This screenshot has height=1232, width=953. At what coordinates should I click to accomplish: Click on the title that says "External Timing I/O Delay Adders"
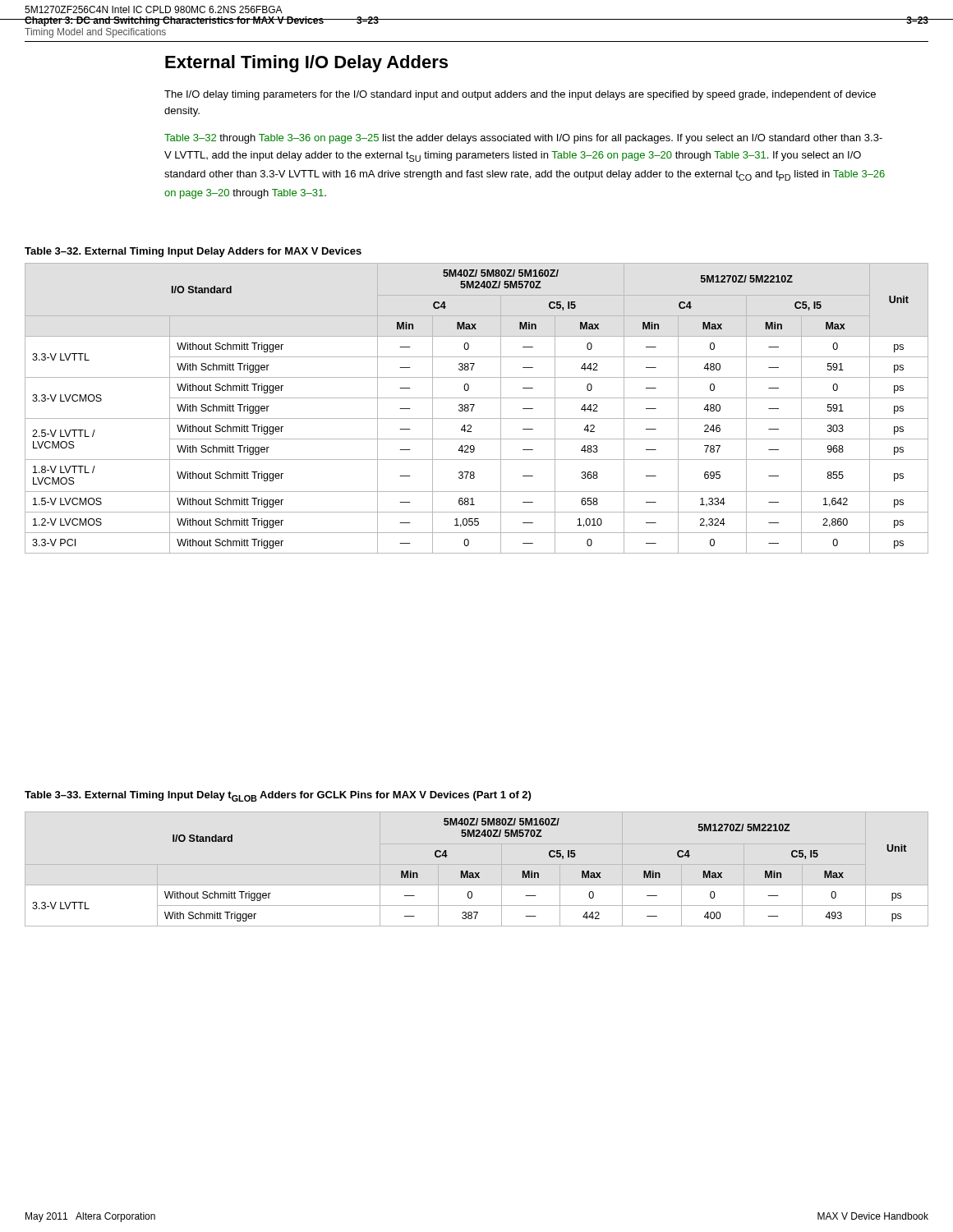(306, 62)
